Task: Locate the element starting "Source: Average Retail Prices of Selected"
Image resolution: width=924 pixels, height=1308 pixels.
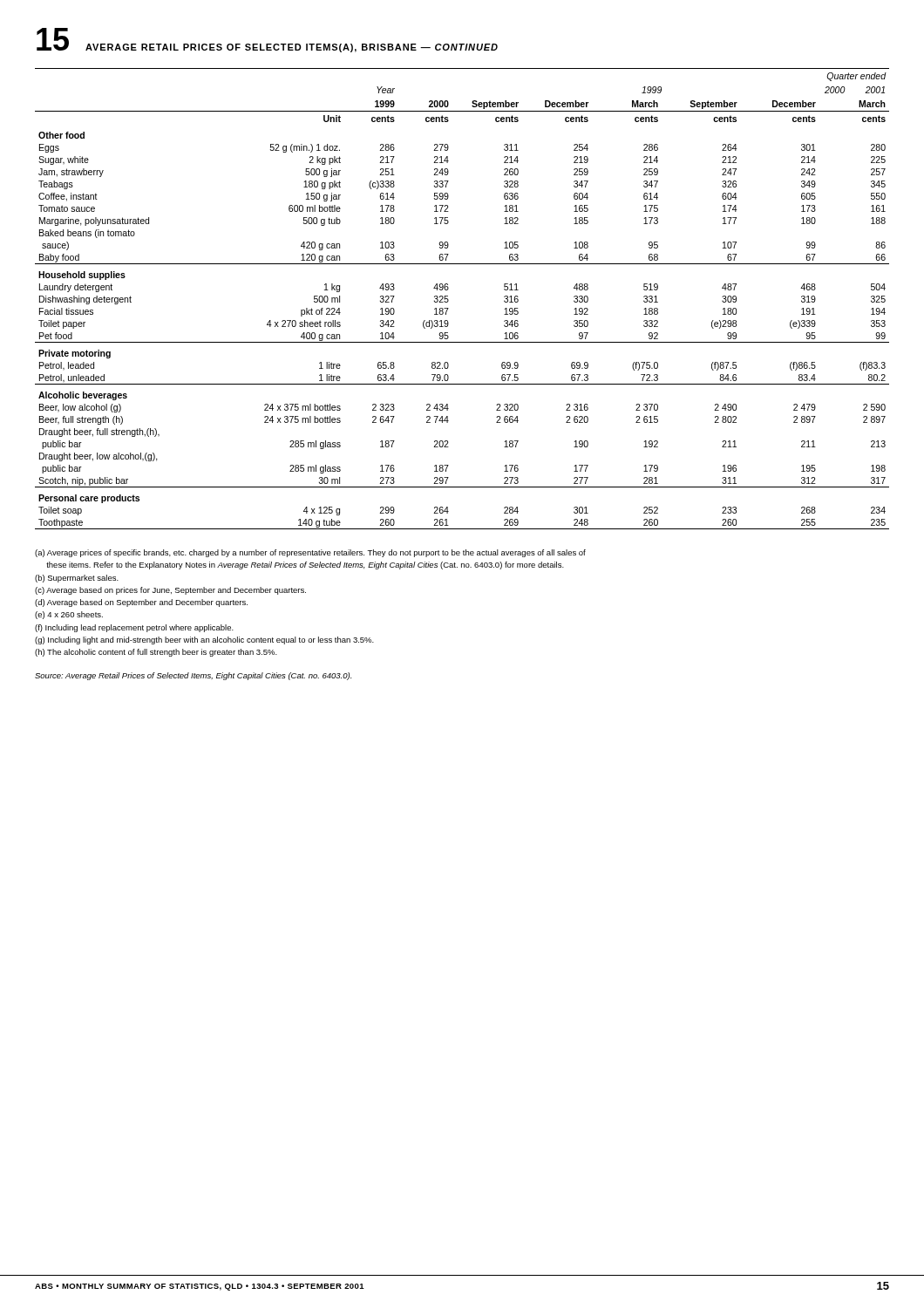Action: pos(194,676)
